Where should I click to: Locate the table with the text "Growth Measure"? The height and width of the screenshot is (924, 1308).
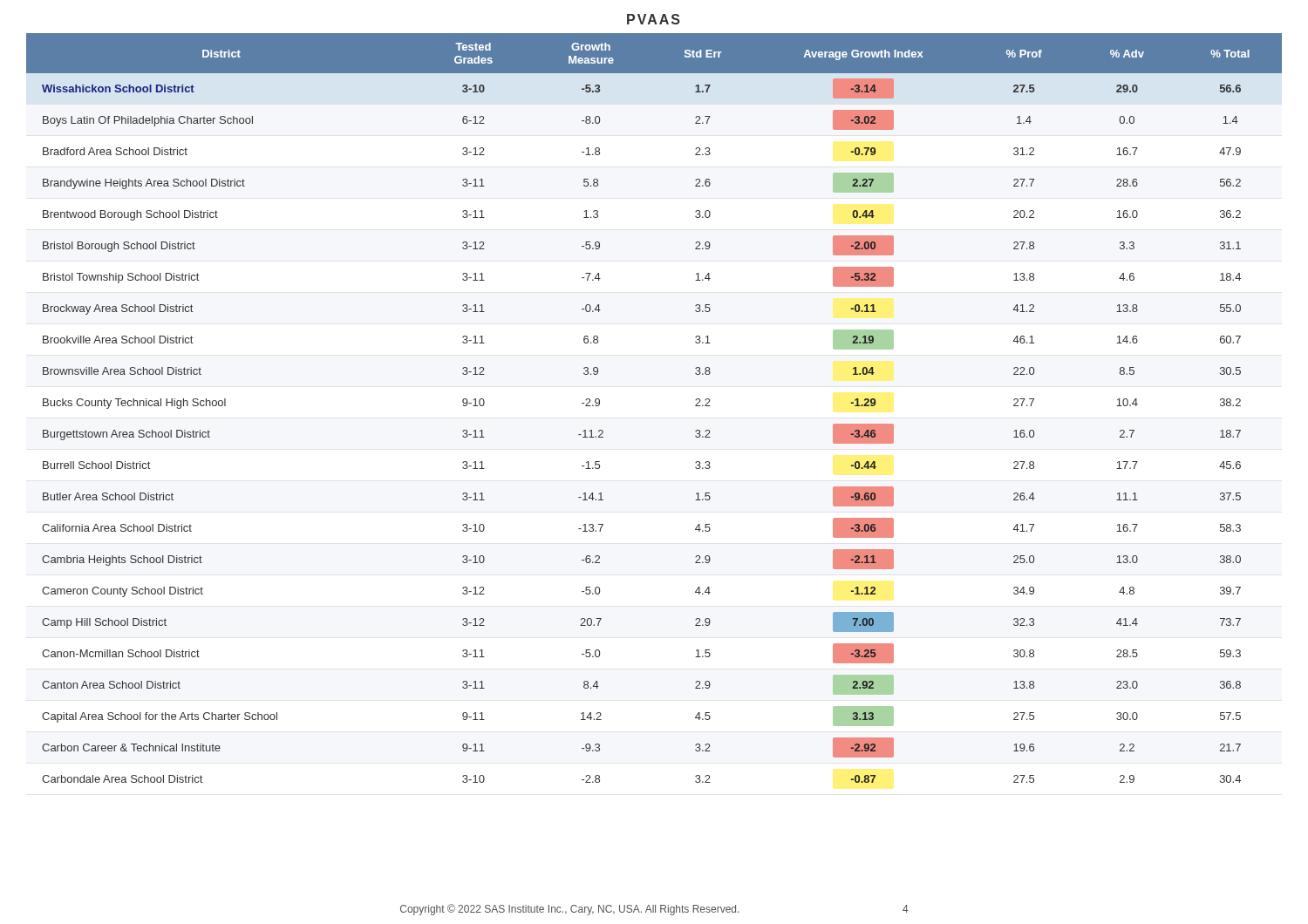[x=654, y=414]
